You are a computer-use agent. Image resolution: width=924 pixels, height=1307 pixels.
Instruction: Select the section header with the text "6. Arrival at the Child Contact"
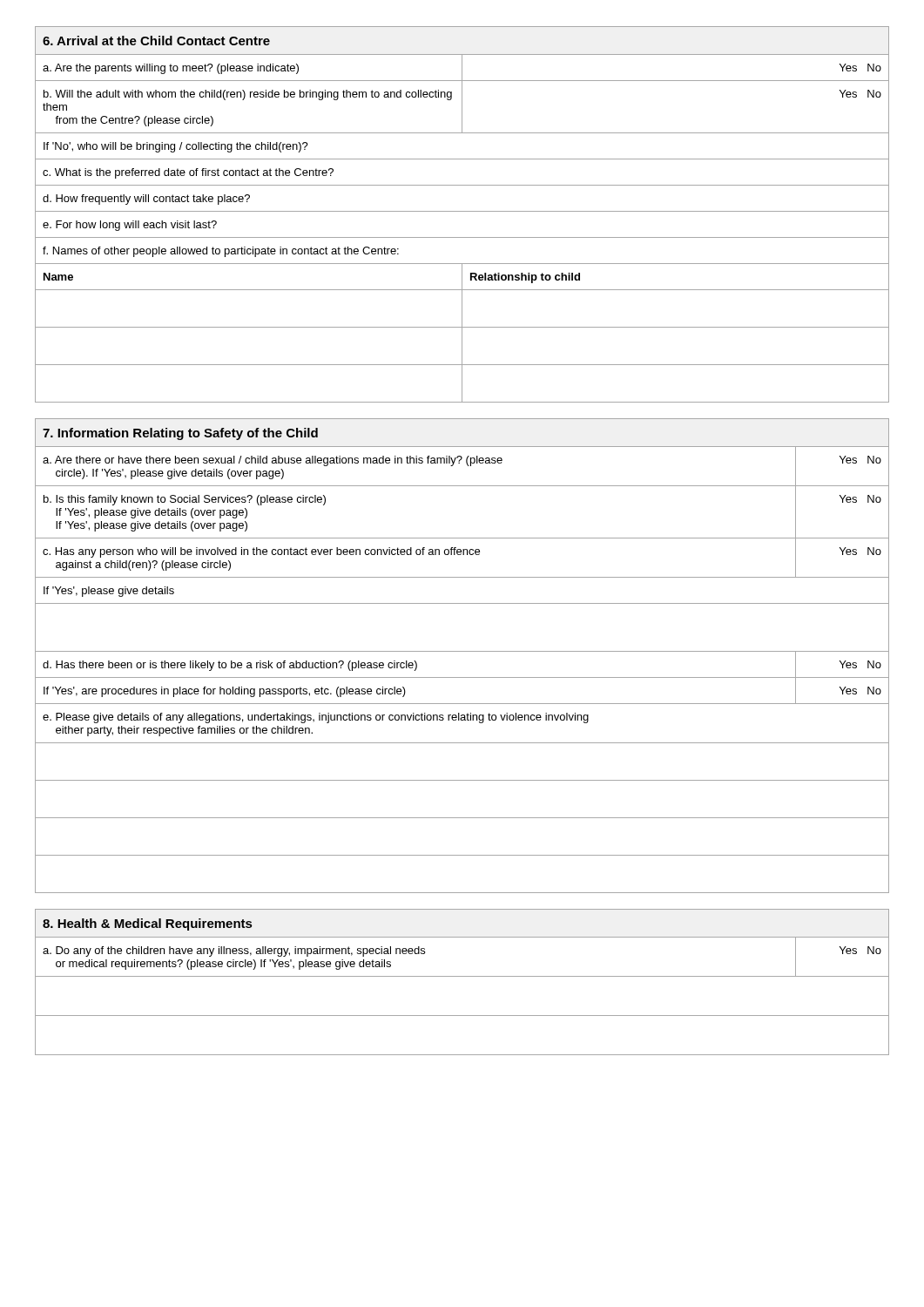[x=462, y=214]
